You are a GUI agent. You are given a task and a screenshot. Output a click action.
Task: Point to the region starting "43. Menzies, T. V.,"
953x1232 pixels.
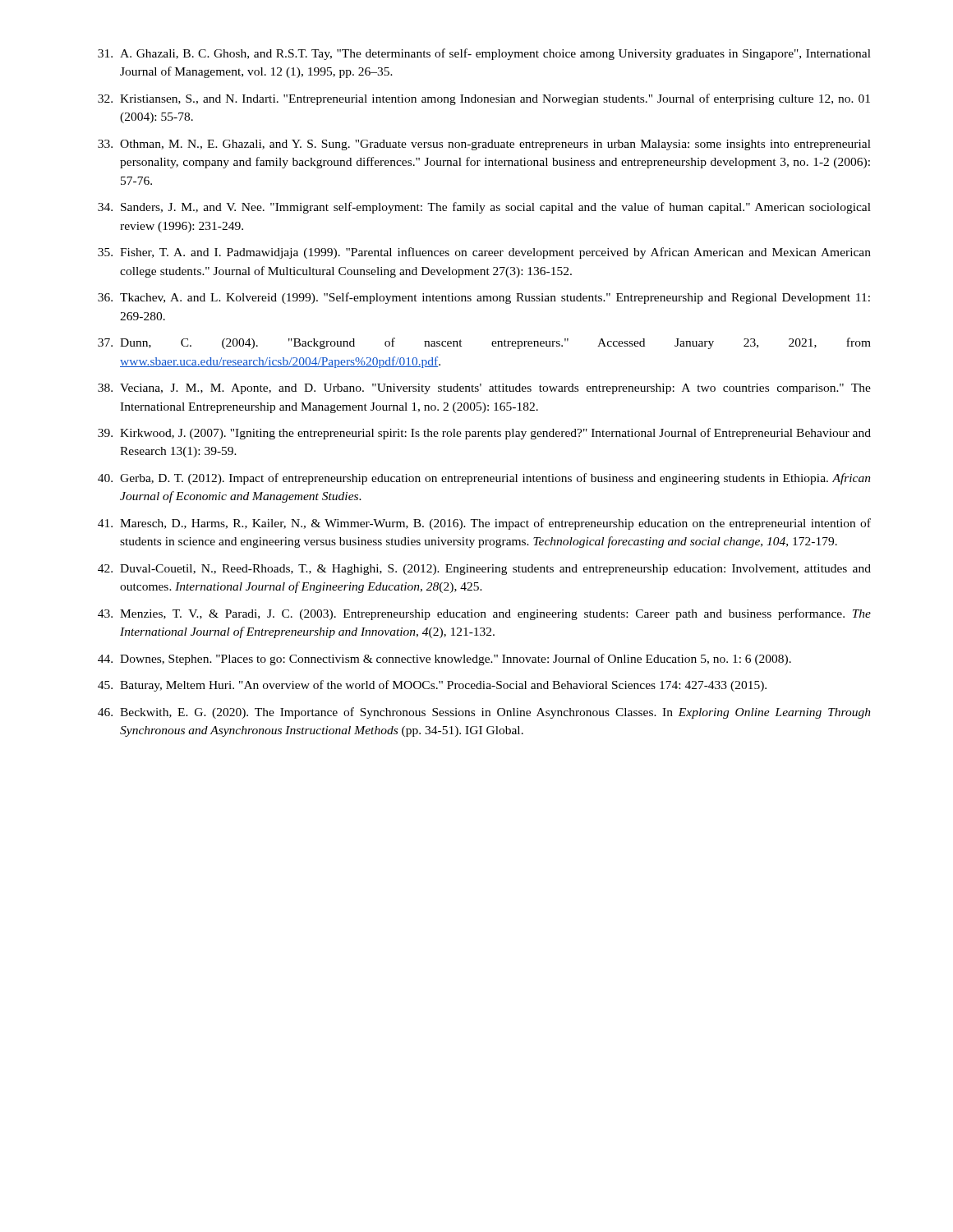476,623
